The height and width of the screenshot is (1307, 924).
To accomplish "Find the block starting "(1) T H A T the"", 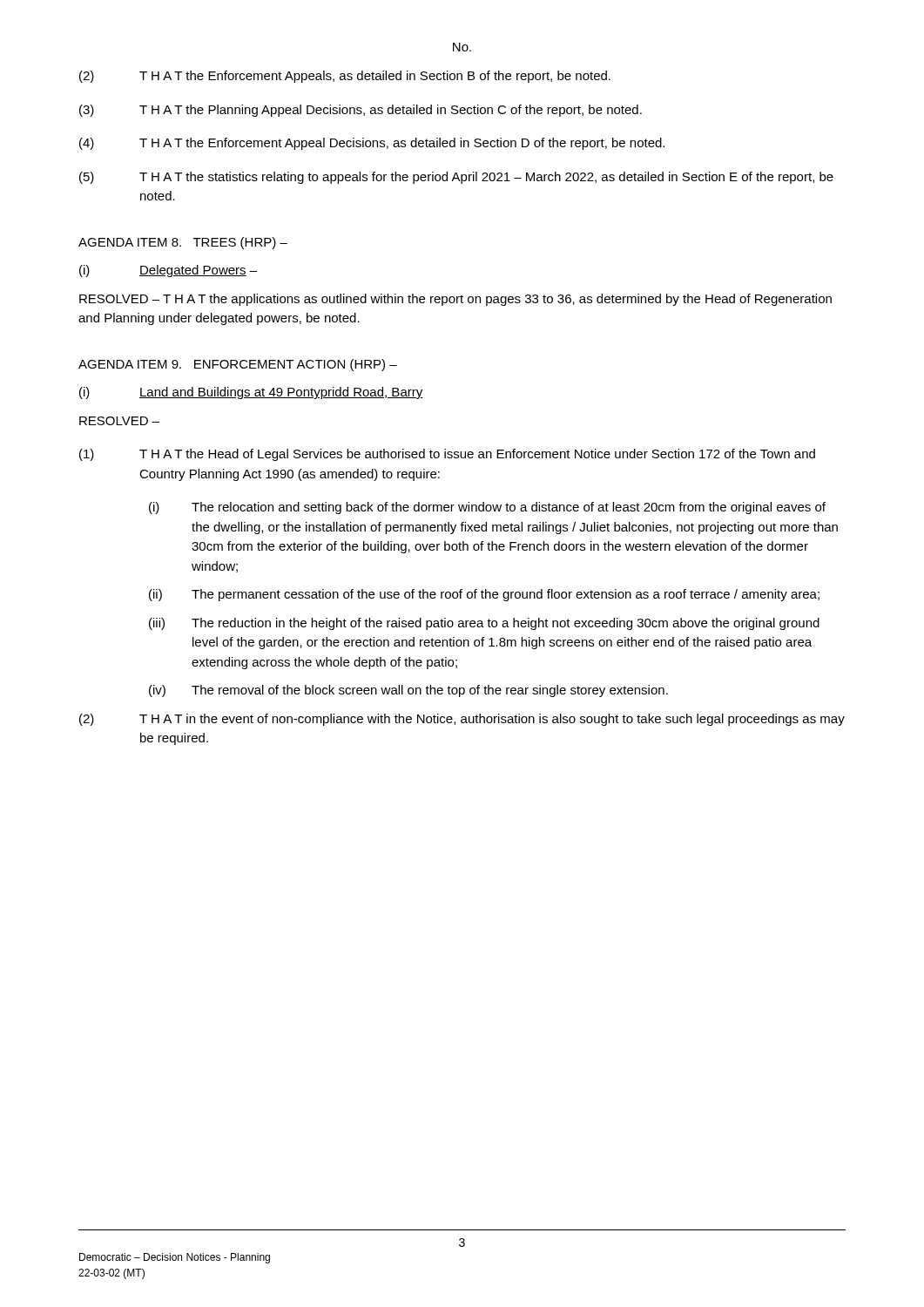I will 462,464.
